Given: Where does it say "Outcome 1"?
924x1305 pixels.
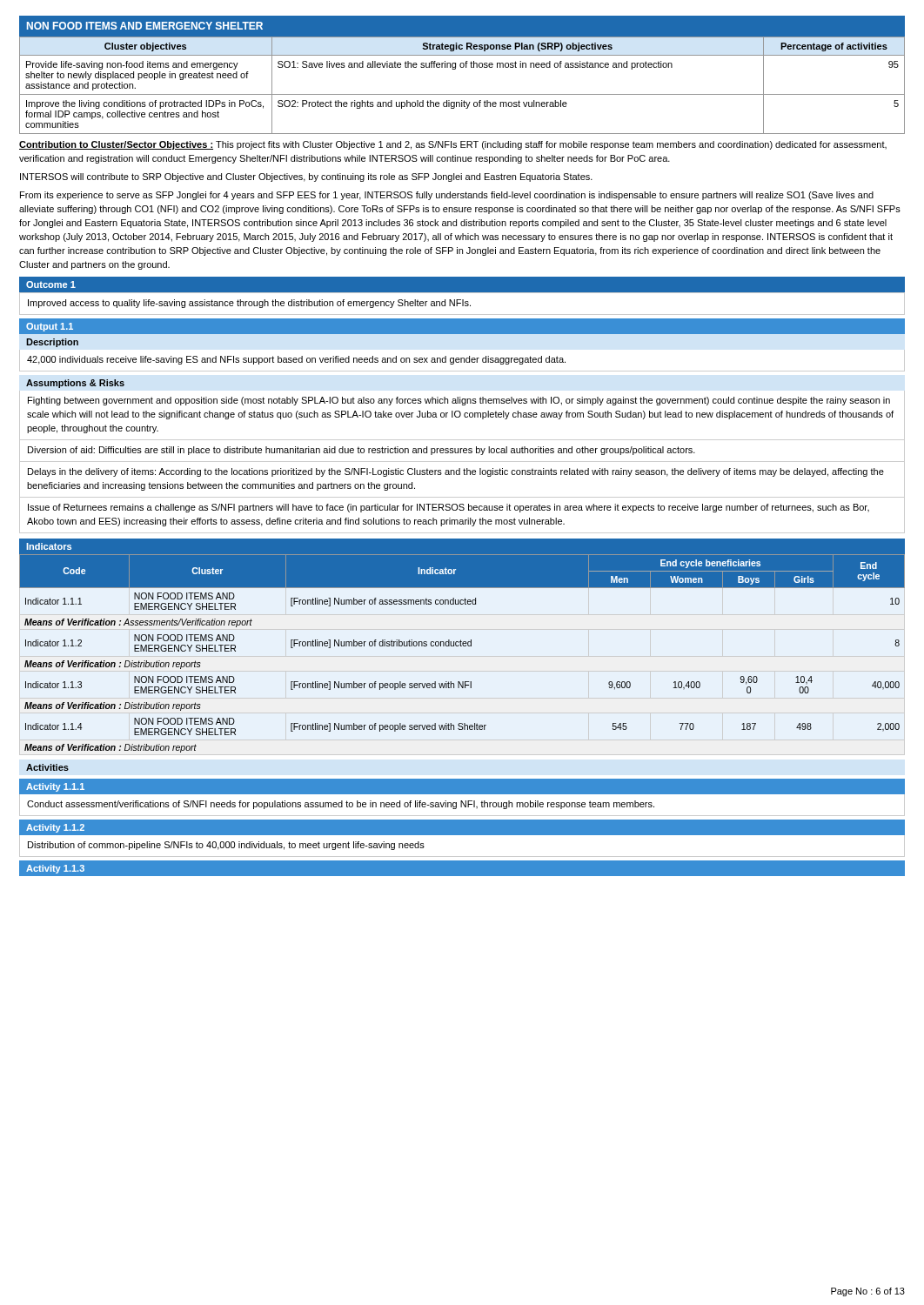Looking at the screenshot, I should (x=51, y=285).
